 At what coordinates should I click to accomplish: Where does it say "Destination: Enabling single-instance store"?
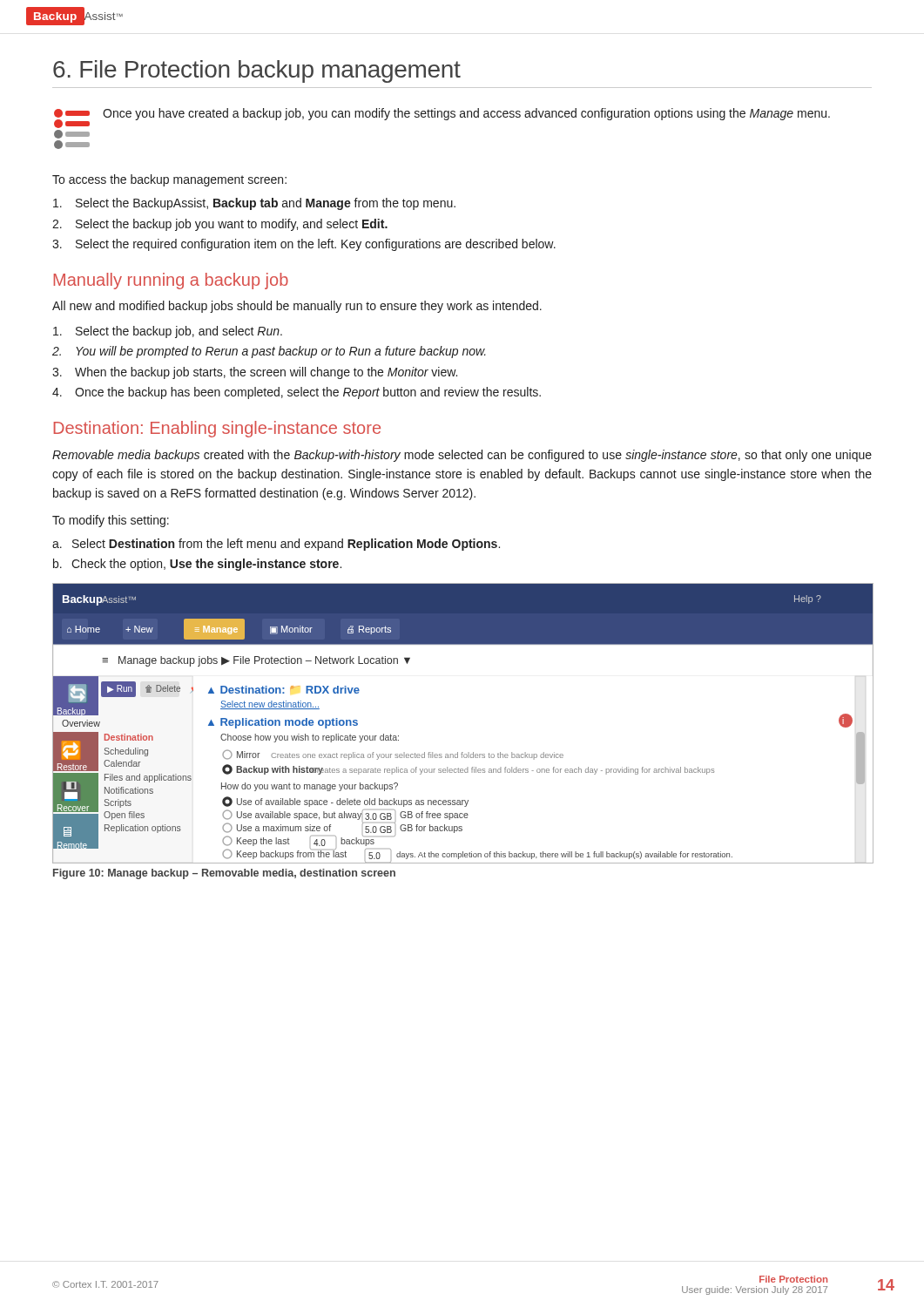217,427
